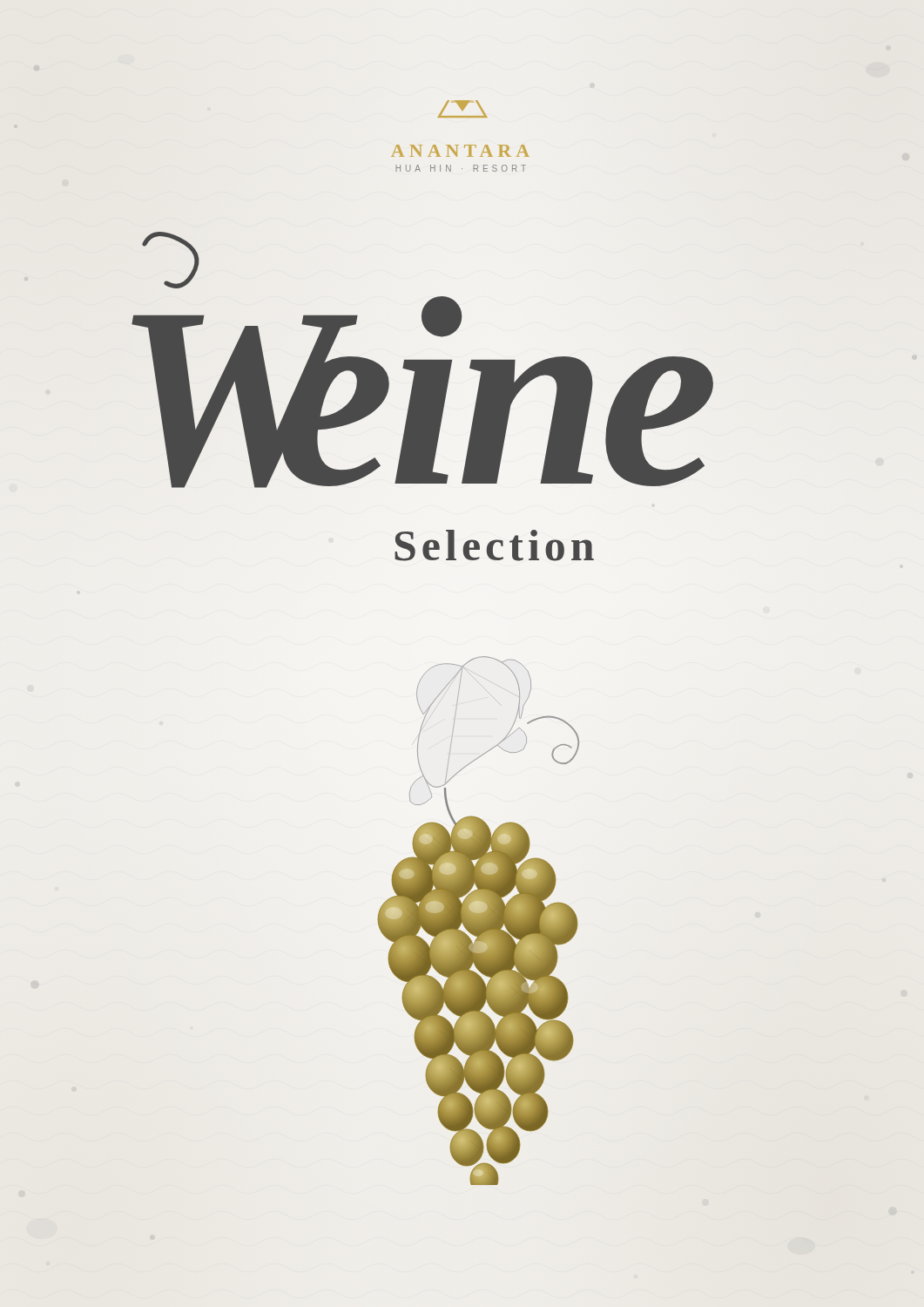The height and width of the screenshot is (1307, 924).
Task: Find the illustration
Action: click(x=462, y=917)
